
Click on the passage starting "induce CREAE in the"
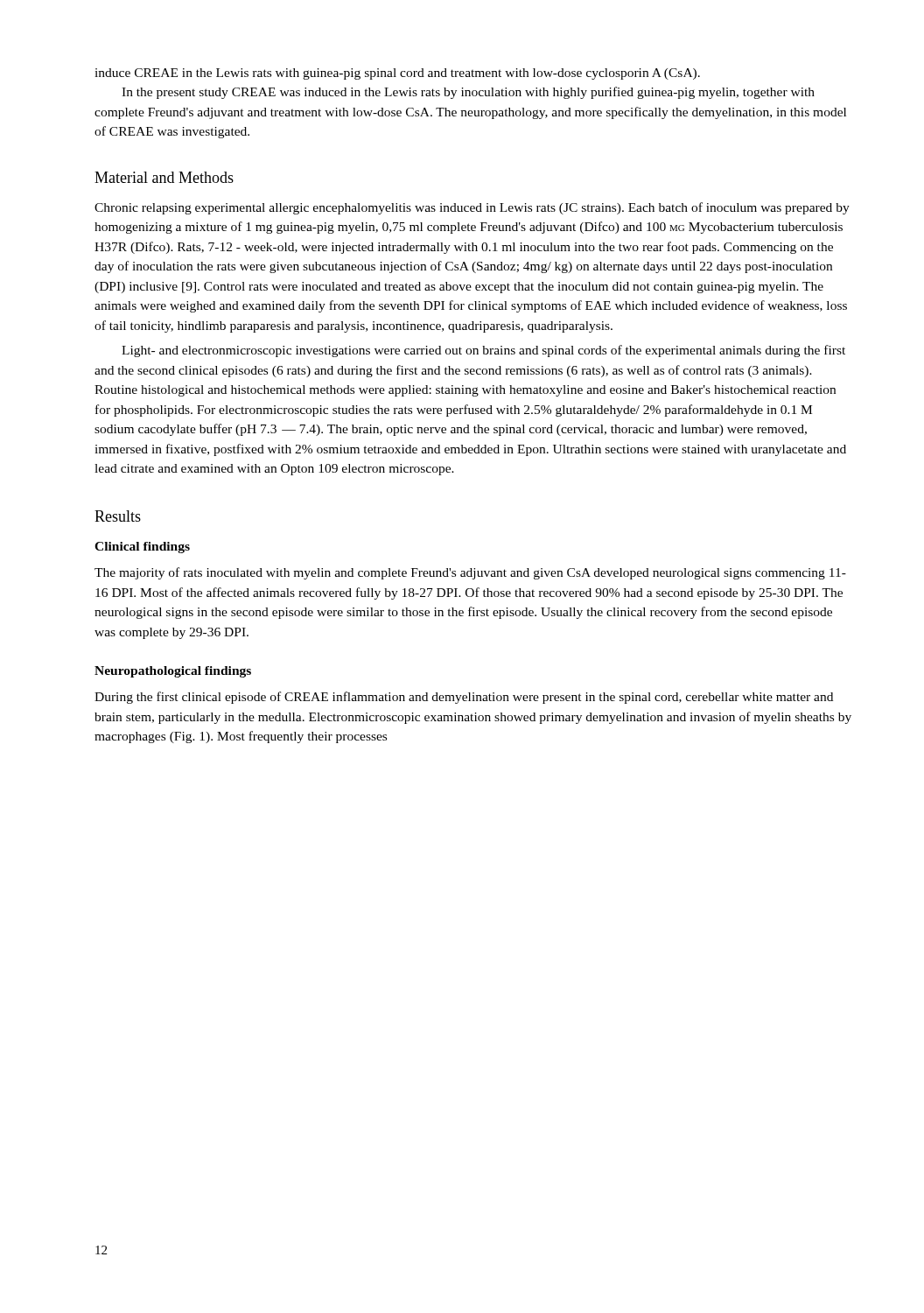pyautogui.click(x=474, y=102)
